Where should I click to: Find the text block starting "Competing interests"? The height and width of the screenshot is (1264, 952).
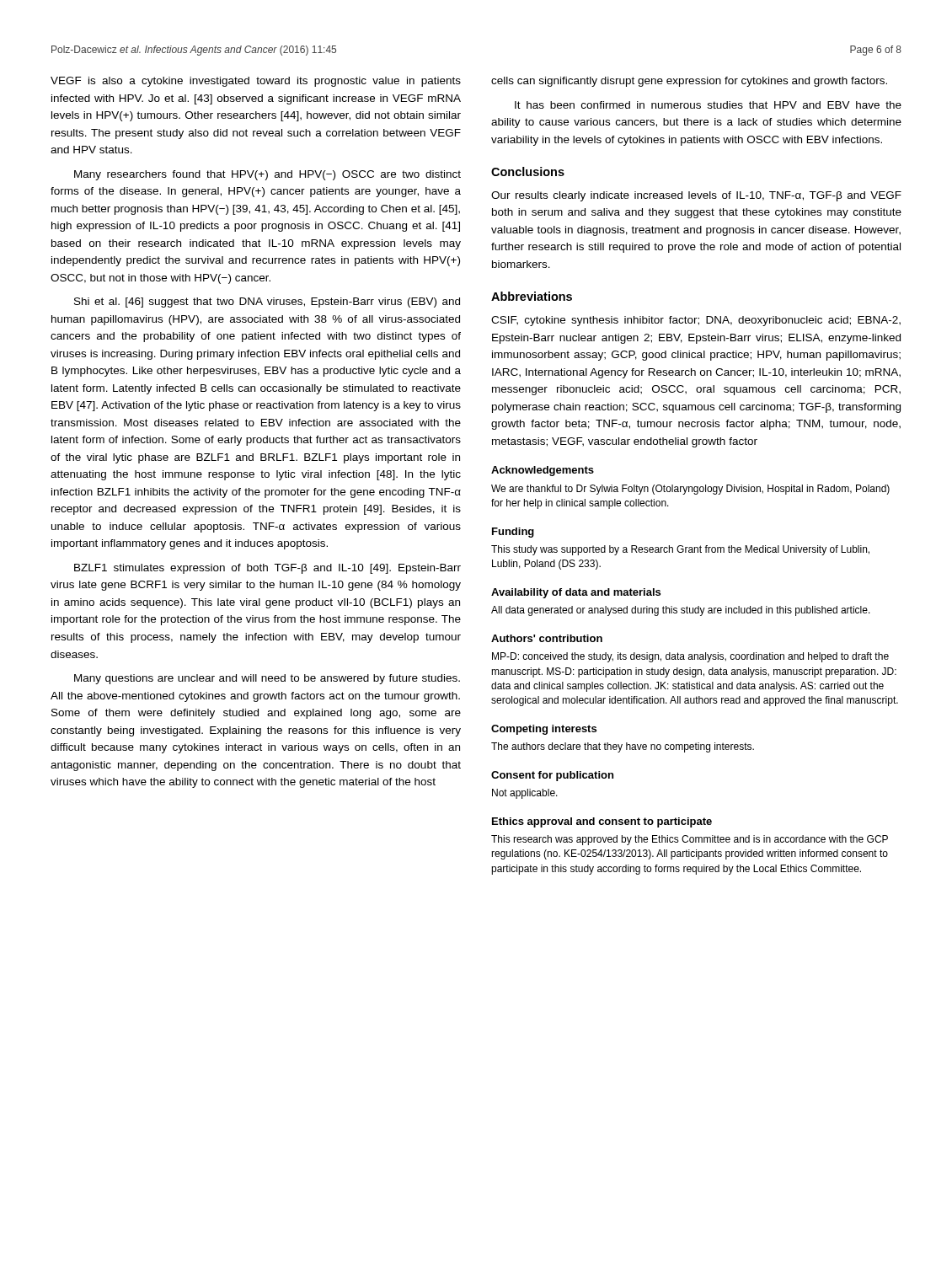pos(544,728)
